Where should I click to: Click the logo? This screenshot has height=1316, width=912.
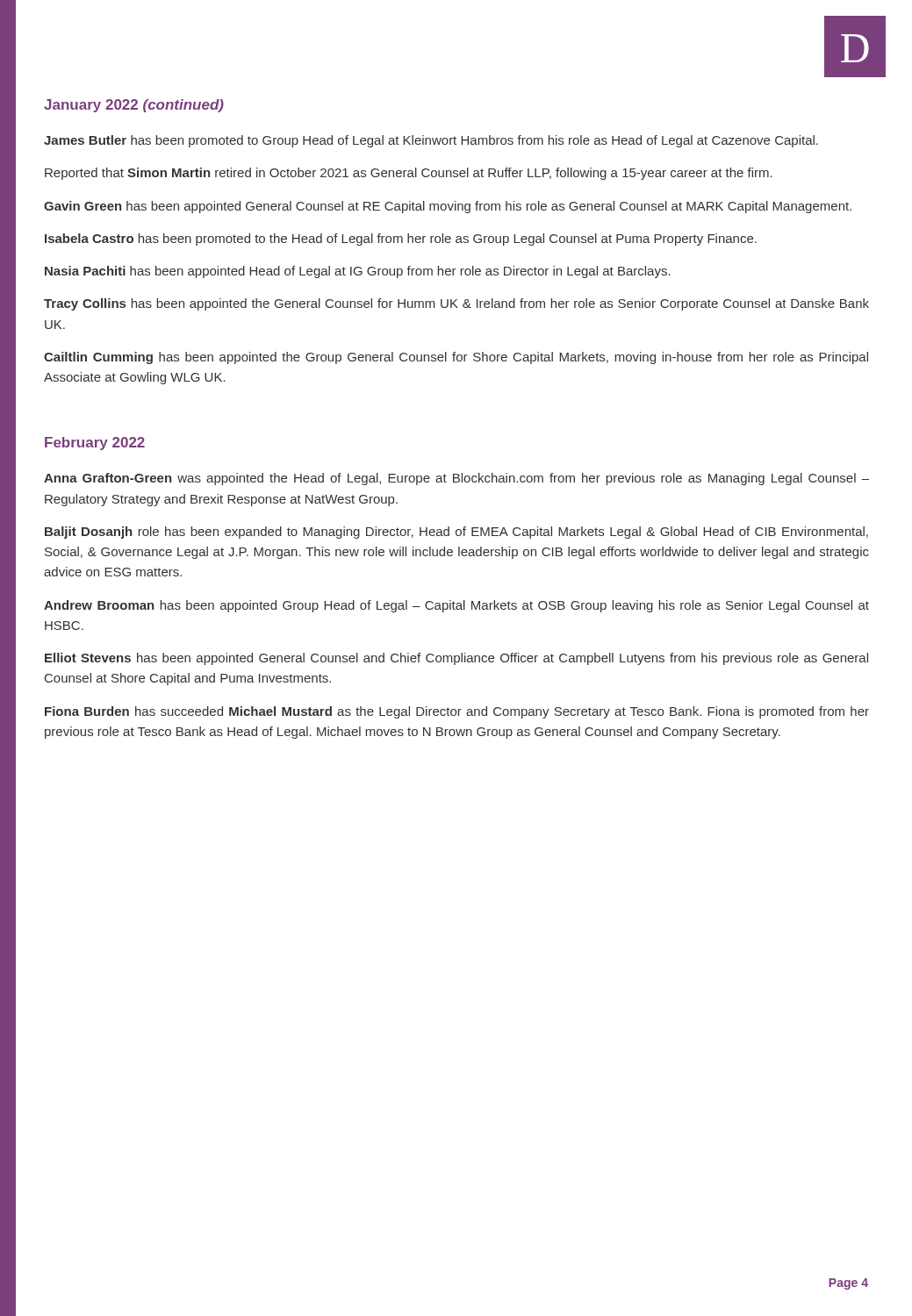(x=855, y=47)
